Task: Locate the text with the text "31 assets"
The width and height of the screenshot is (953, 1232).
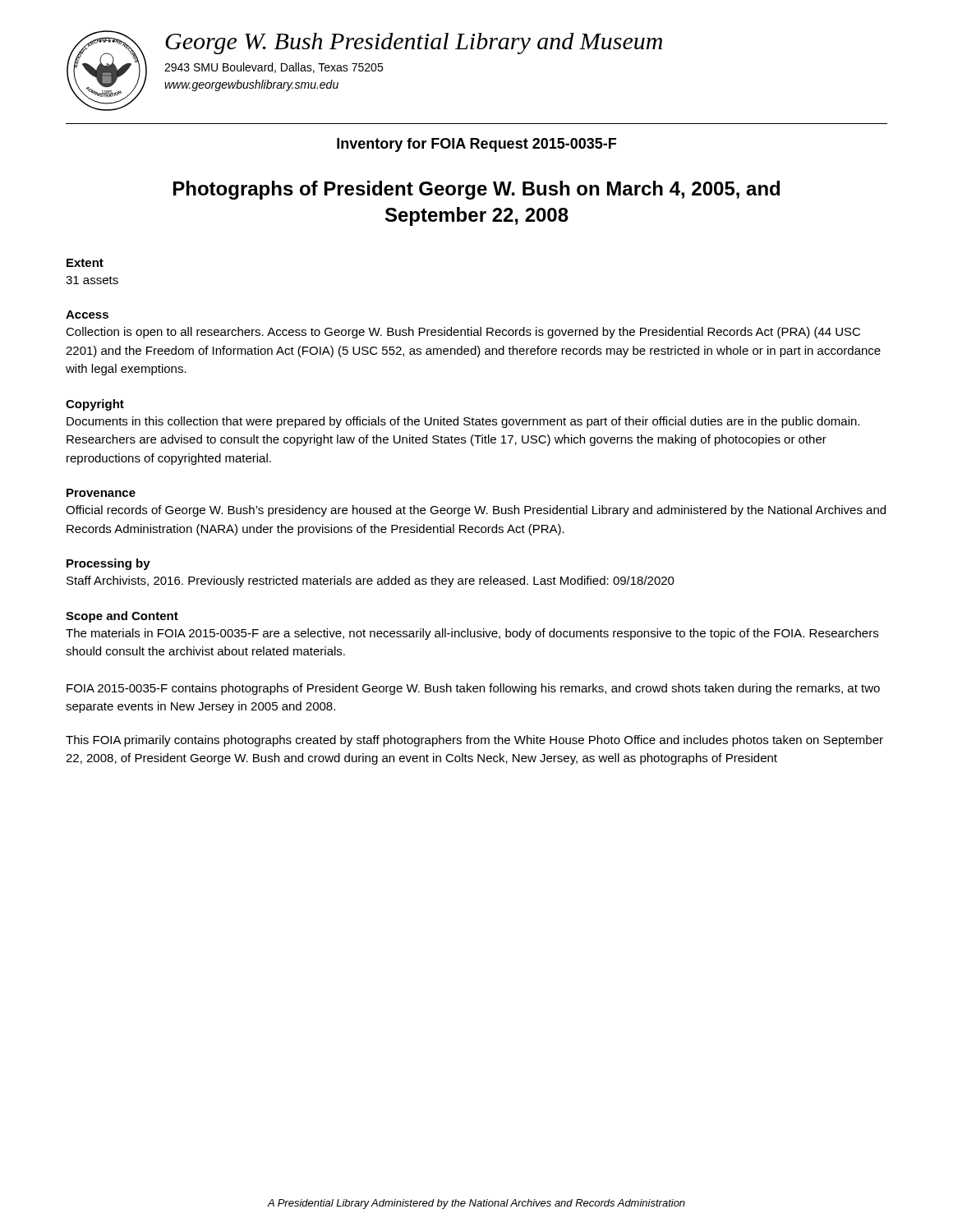Action: pyautogui.click(x=92, y=279)
